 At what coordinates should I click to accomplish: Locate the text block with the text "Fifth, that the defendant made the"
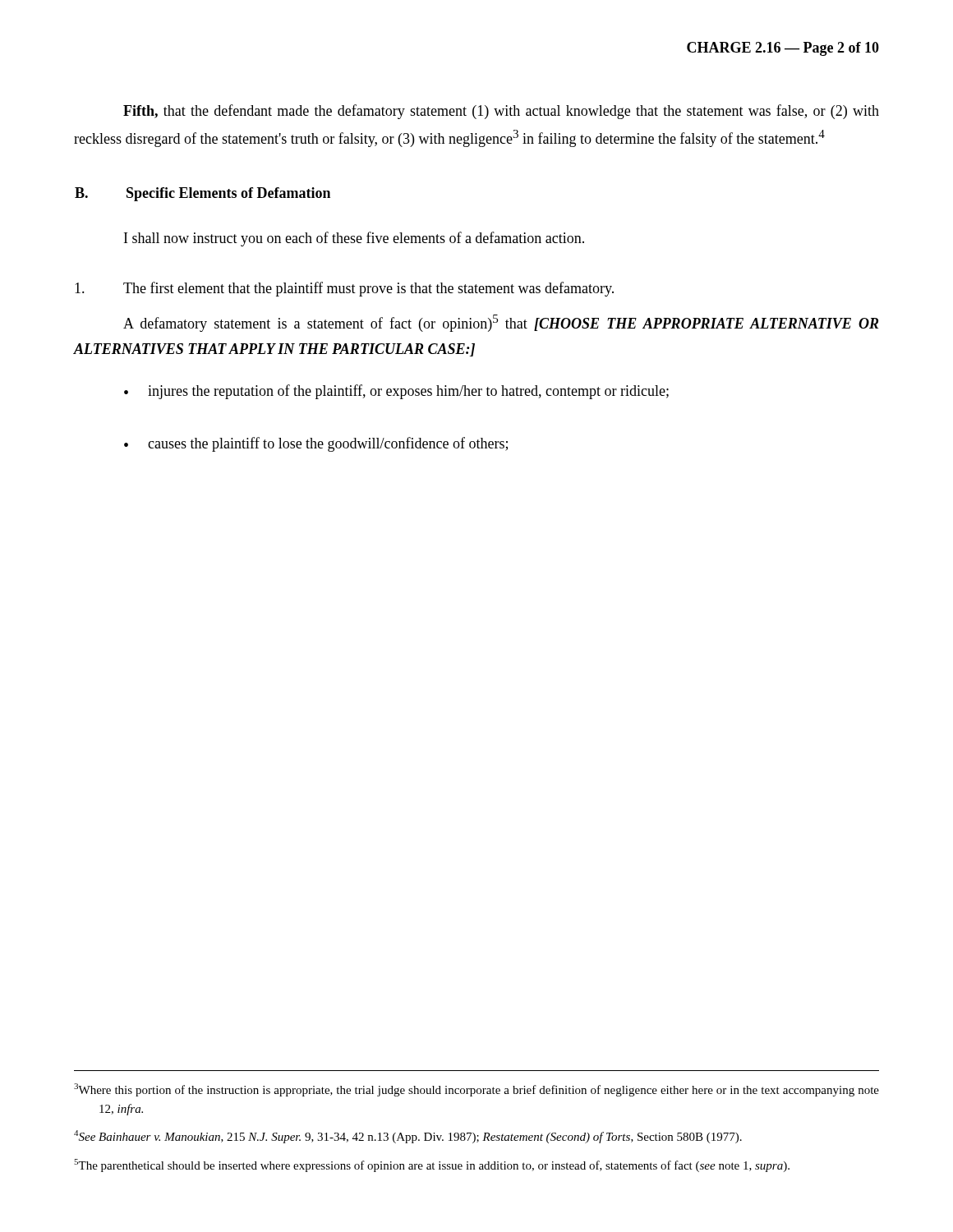click(476, 125)
